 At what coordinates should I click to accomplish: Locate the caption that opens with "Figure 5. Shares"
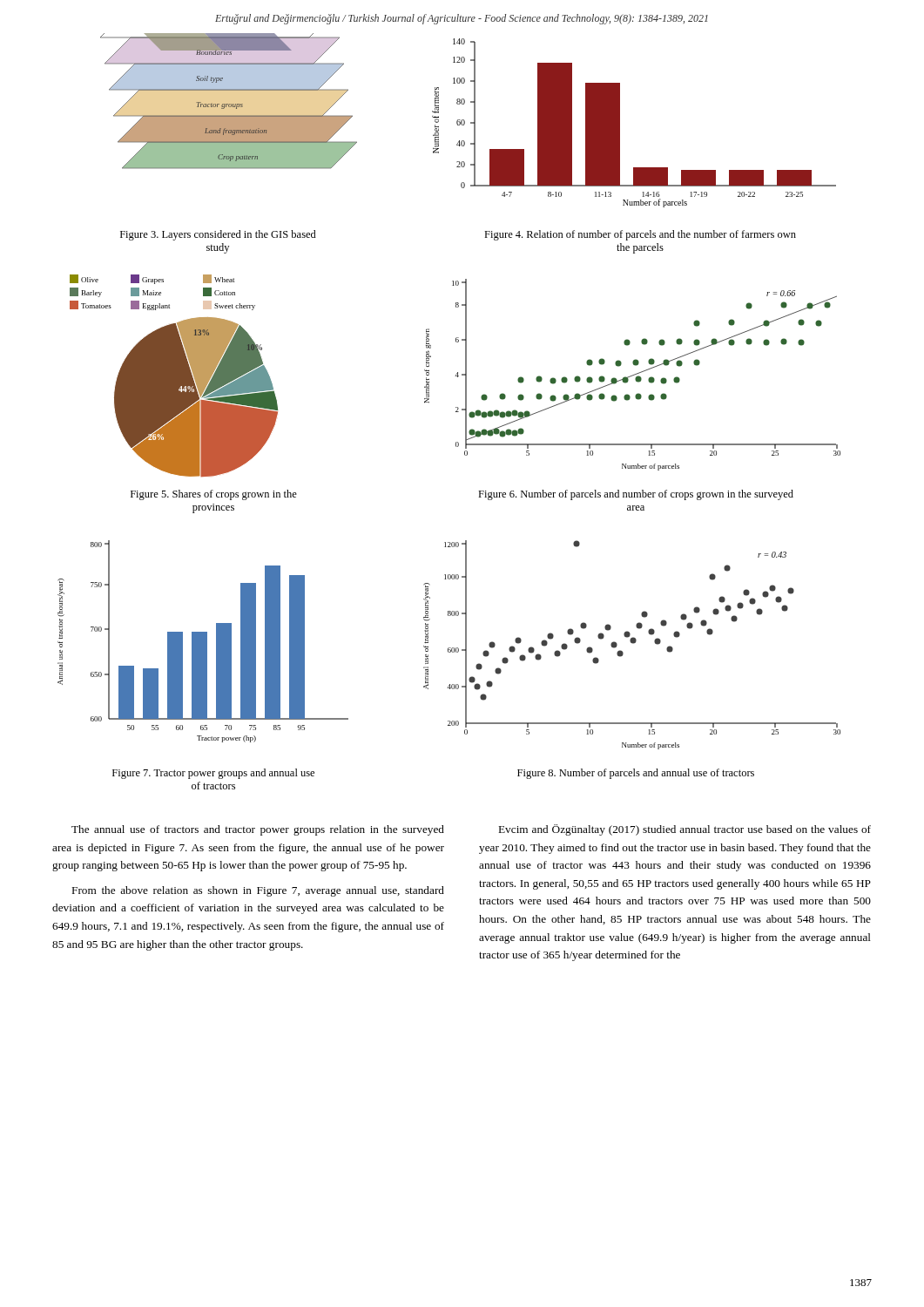pyautogui.click(x=213, y=501)
